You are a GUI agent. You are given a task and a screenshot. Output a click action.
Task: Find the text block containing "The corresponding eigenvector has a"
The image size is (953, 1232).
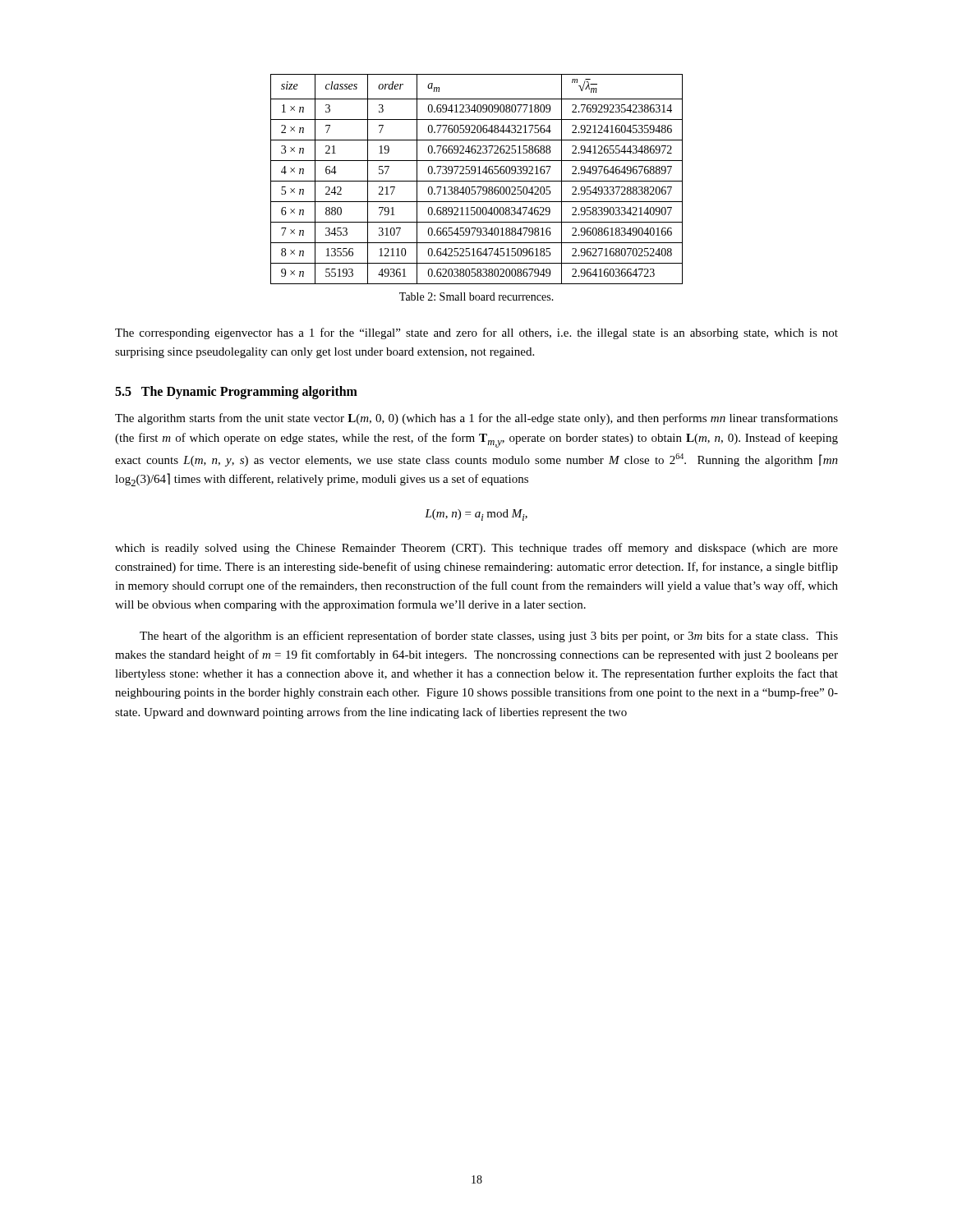pos(476,342)
